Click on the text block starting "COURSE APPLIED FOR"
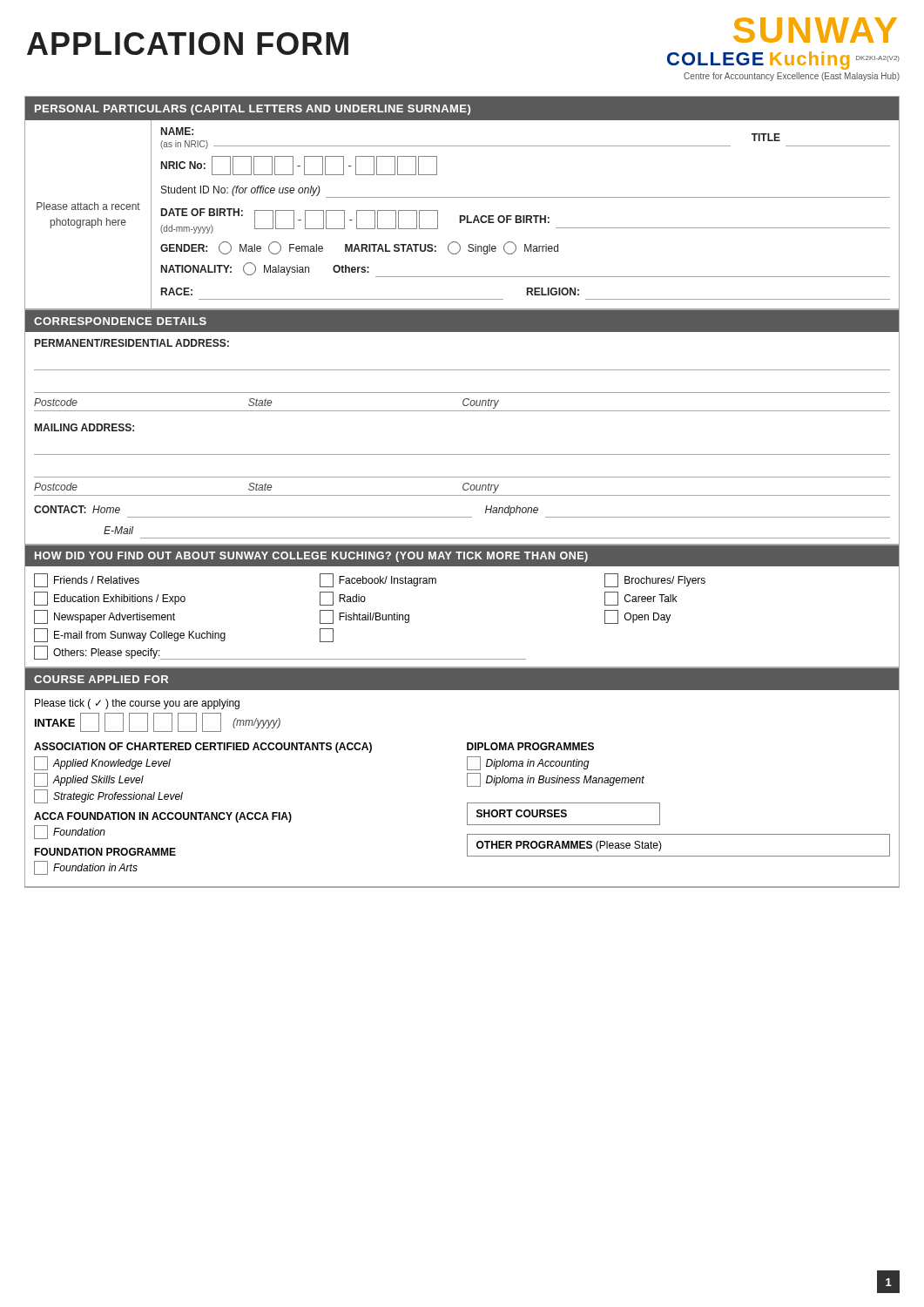Screen dimensions: 1307x924 [x=102, y=679]
